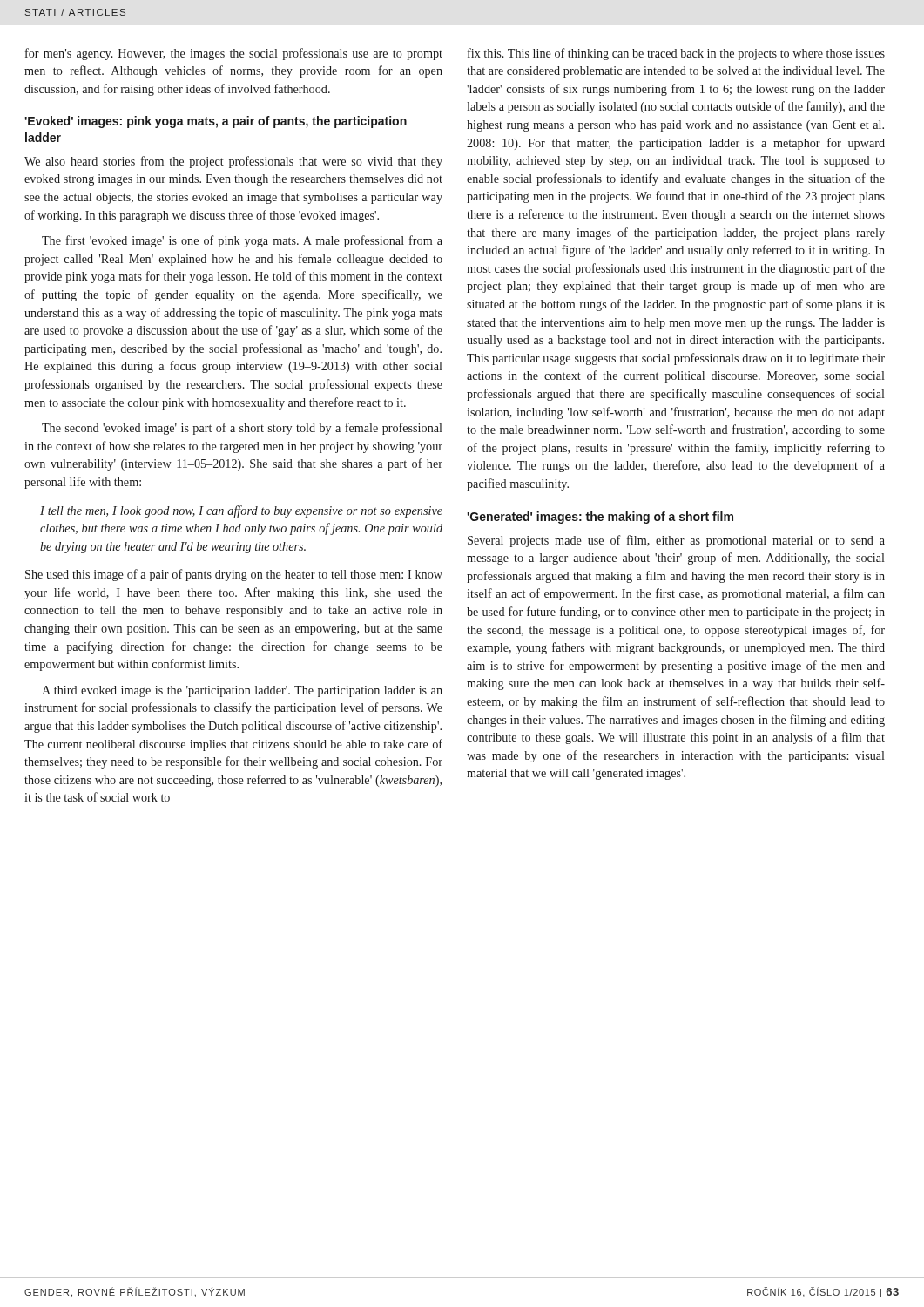Find the block on this page that starts "I tell the men, I look good now,"
Viewport: 924px width, 1307px height.
coord(241,528)
